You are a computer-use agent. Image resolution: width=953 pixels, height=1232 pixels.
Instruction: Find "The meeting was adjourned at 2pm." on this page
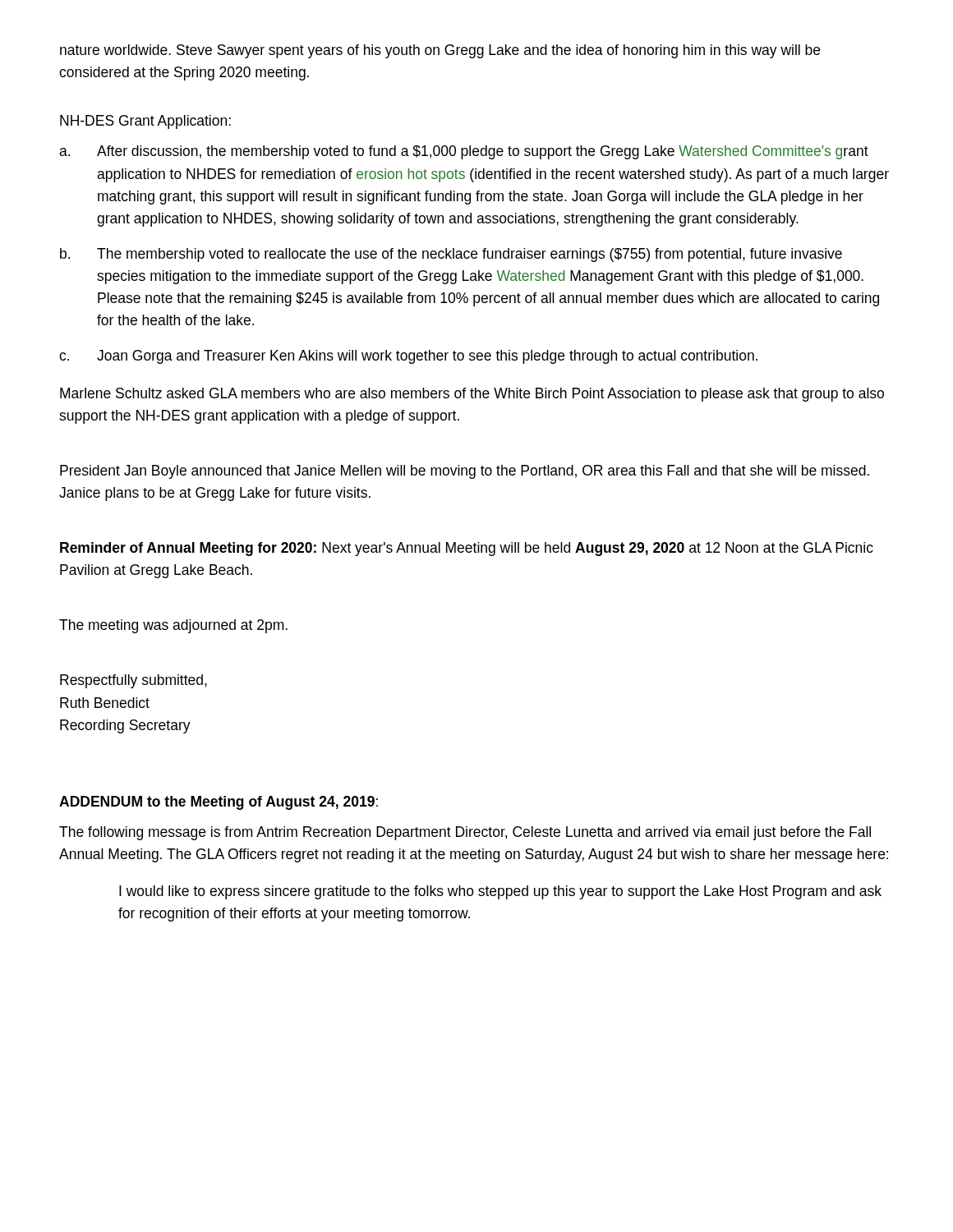174,625
